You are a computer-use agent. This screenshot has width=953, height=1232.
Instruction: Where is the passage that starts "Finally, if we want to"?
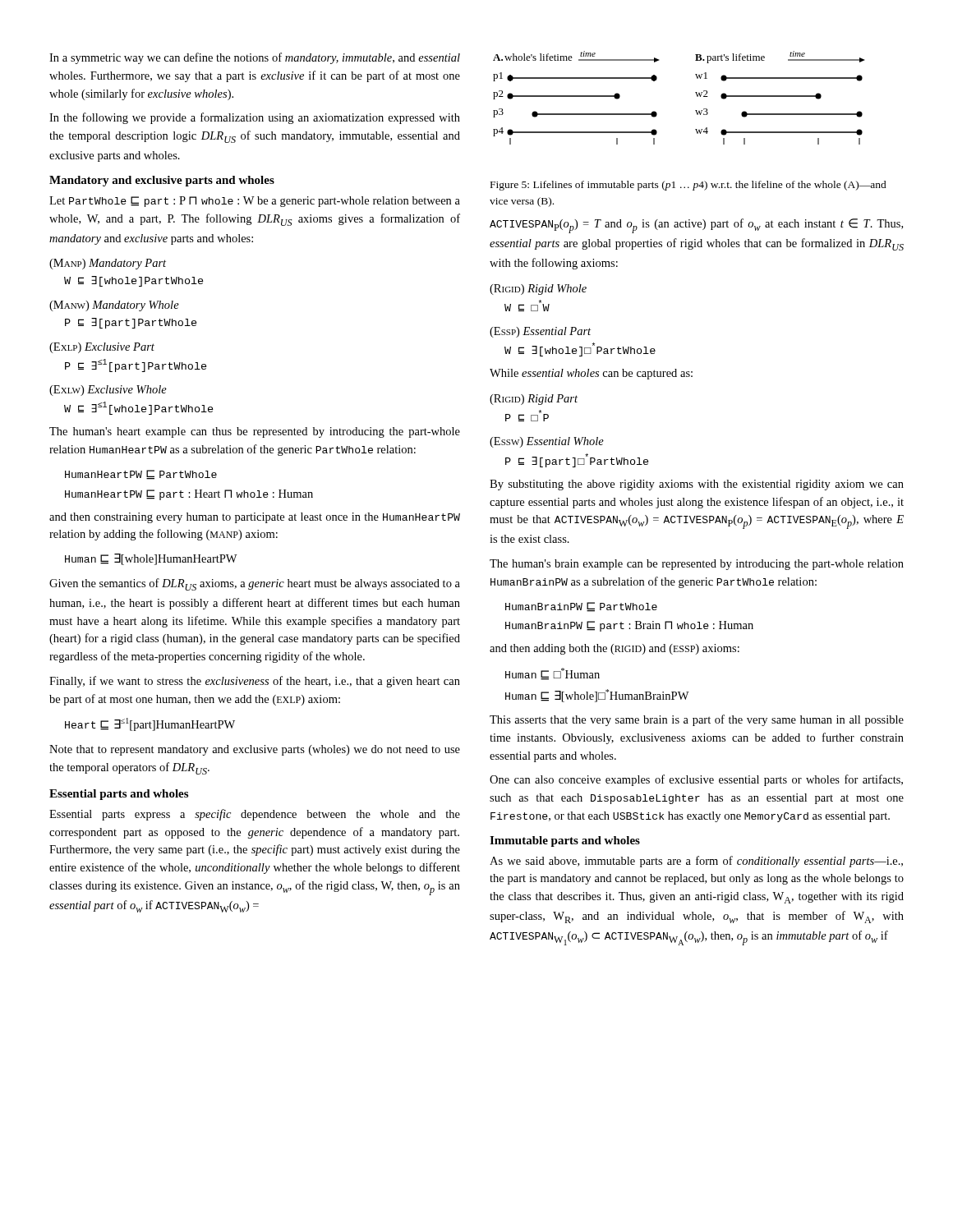coord(255,703)
